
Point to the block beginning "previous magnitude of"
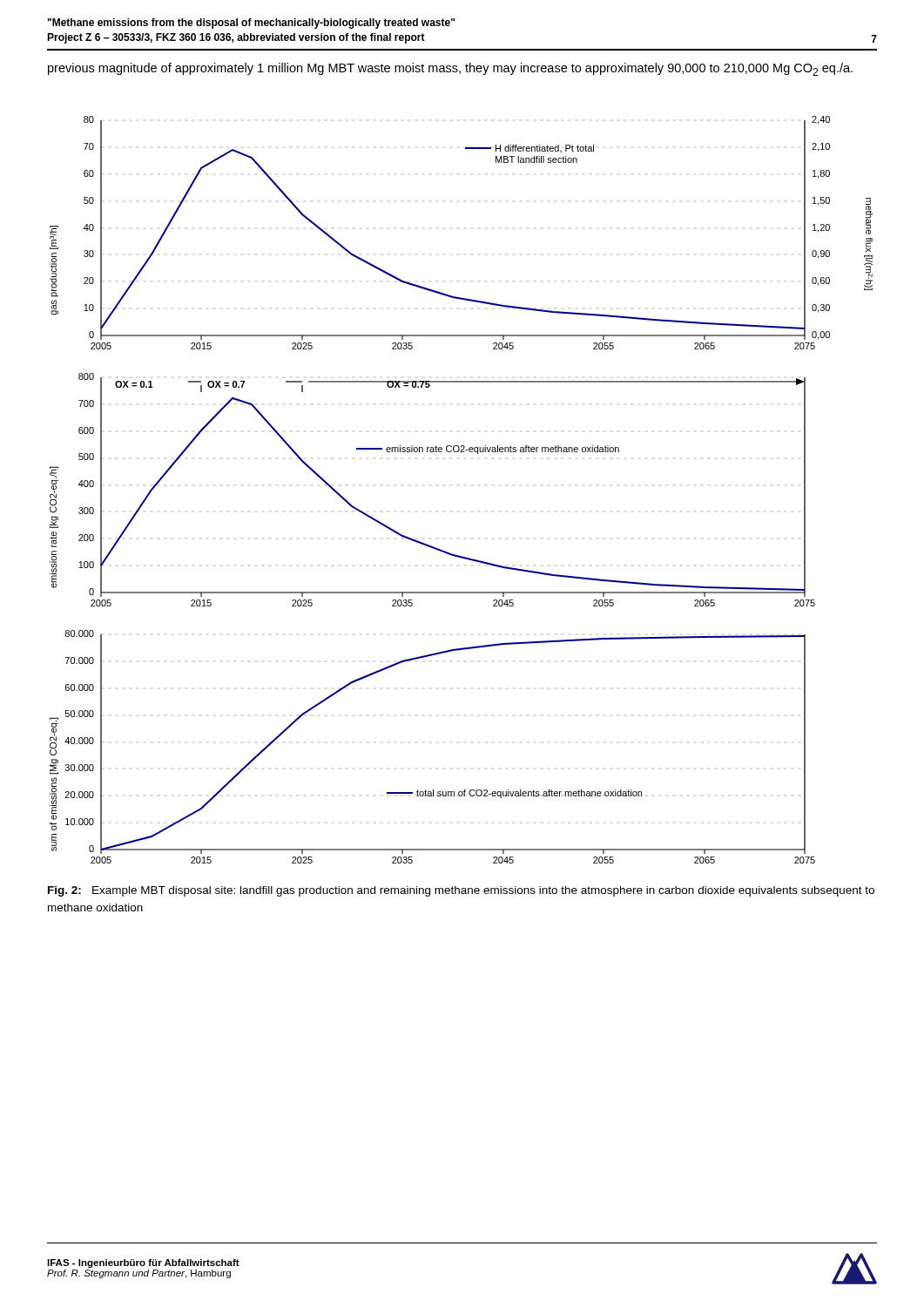point(450,70)
